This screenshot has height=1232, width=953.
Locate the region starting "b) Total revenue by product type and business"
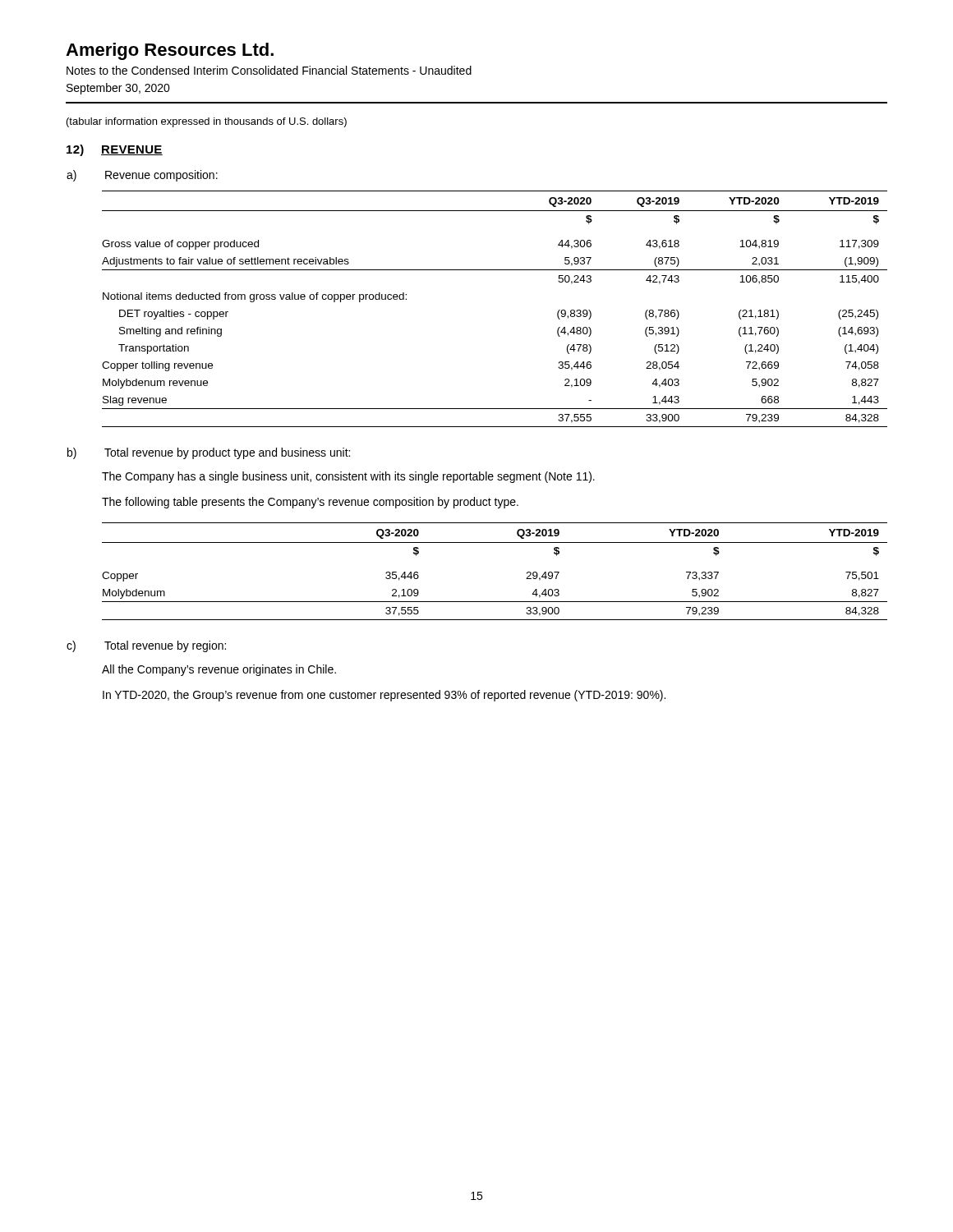click(x=209, y=453)
